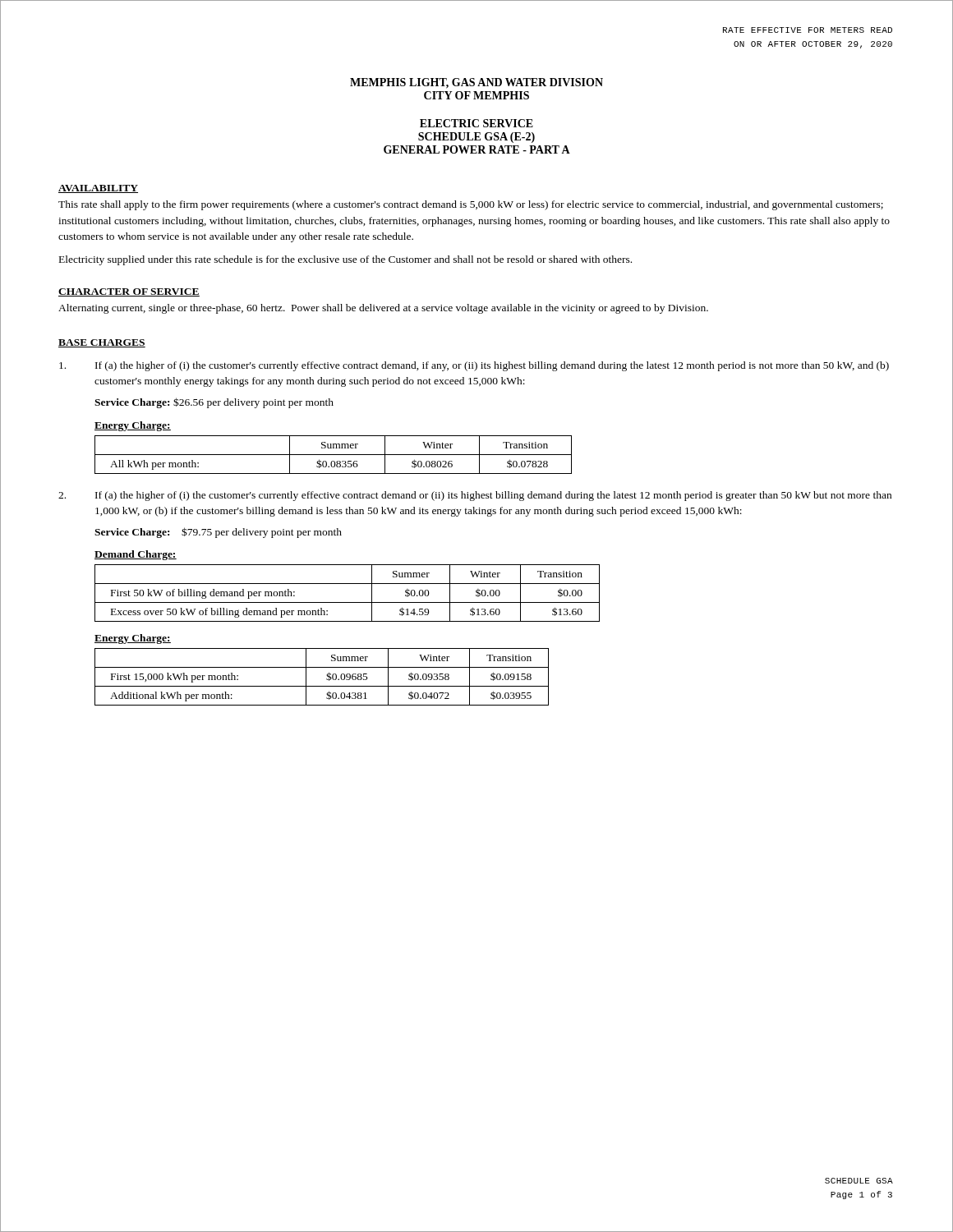Select the text starting "ELECTRIC SERVICE SCHEDULE"
Viewport: 953px width, 1232px height.
click(476, 137)
